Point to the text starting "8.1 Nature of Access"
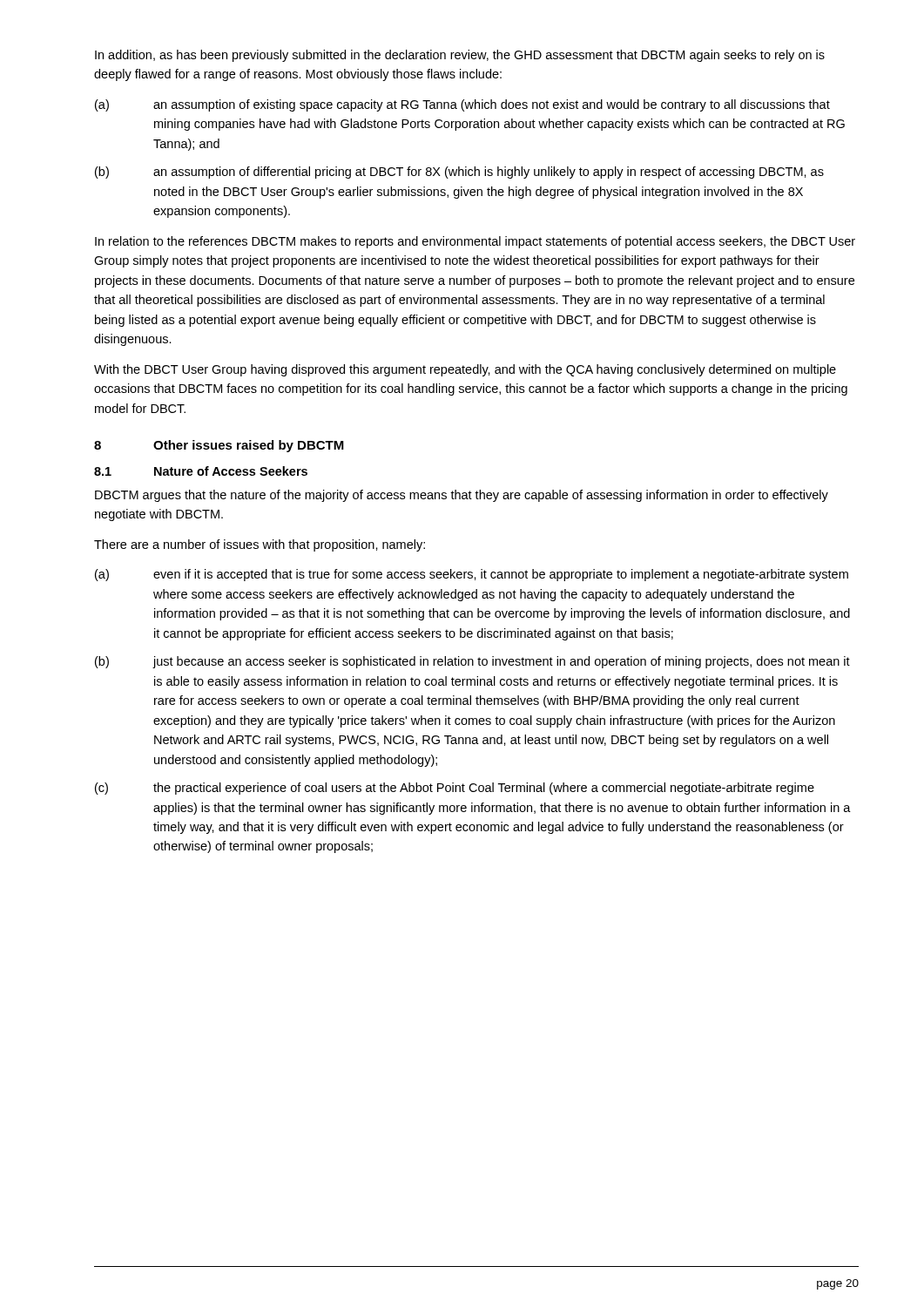Viewport: 924px width, 1307px height. click(201, 471)
